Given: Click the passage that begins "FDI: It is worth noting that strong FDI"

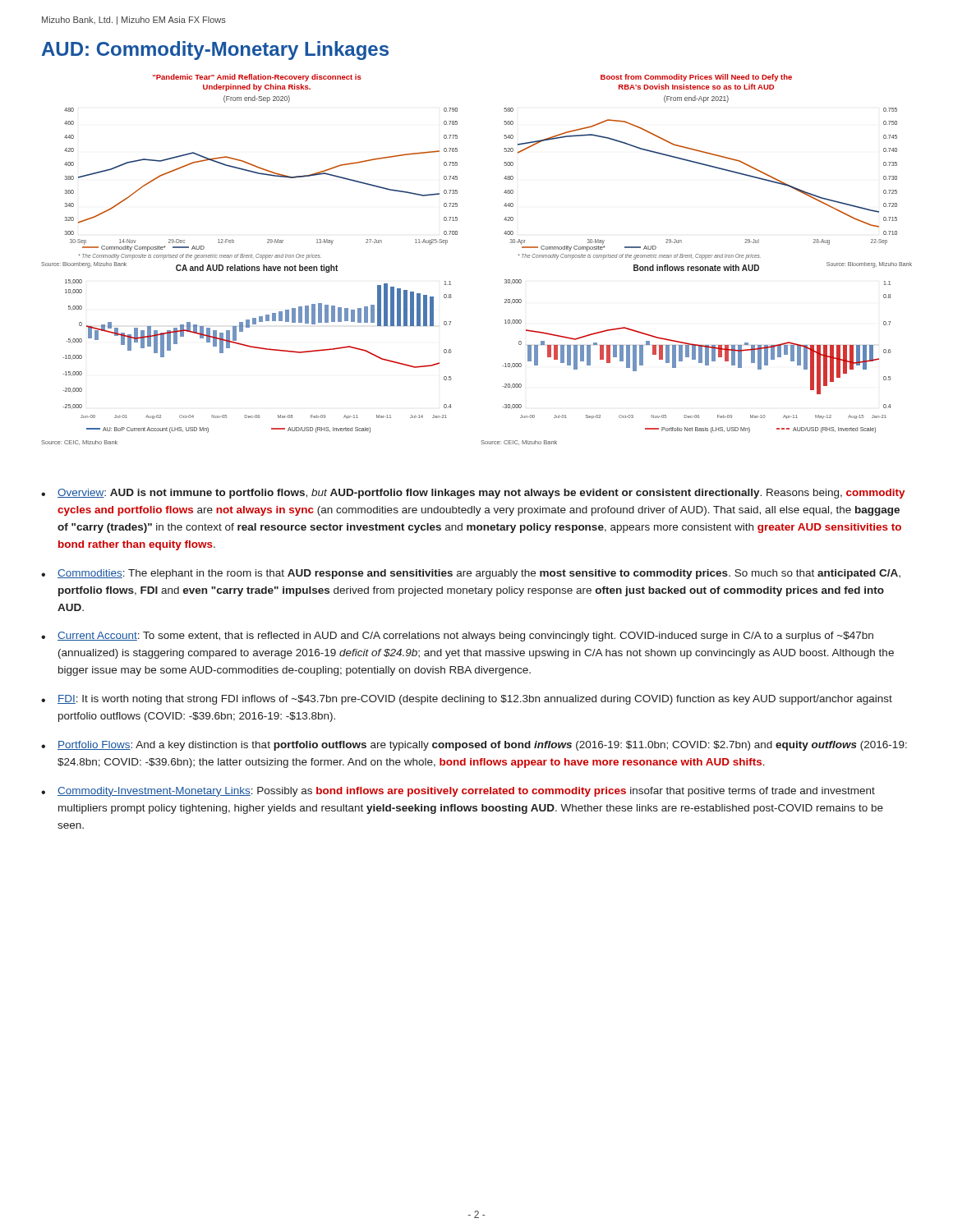Looking at the screenshot, I should 475,707.
